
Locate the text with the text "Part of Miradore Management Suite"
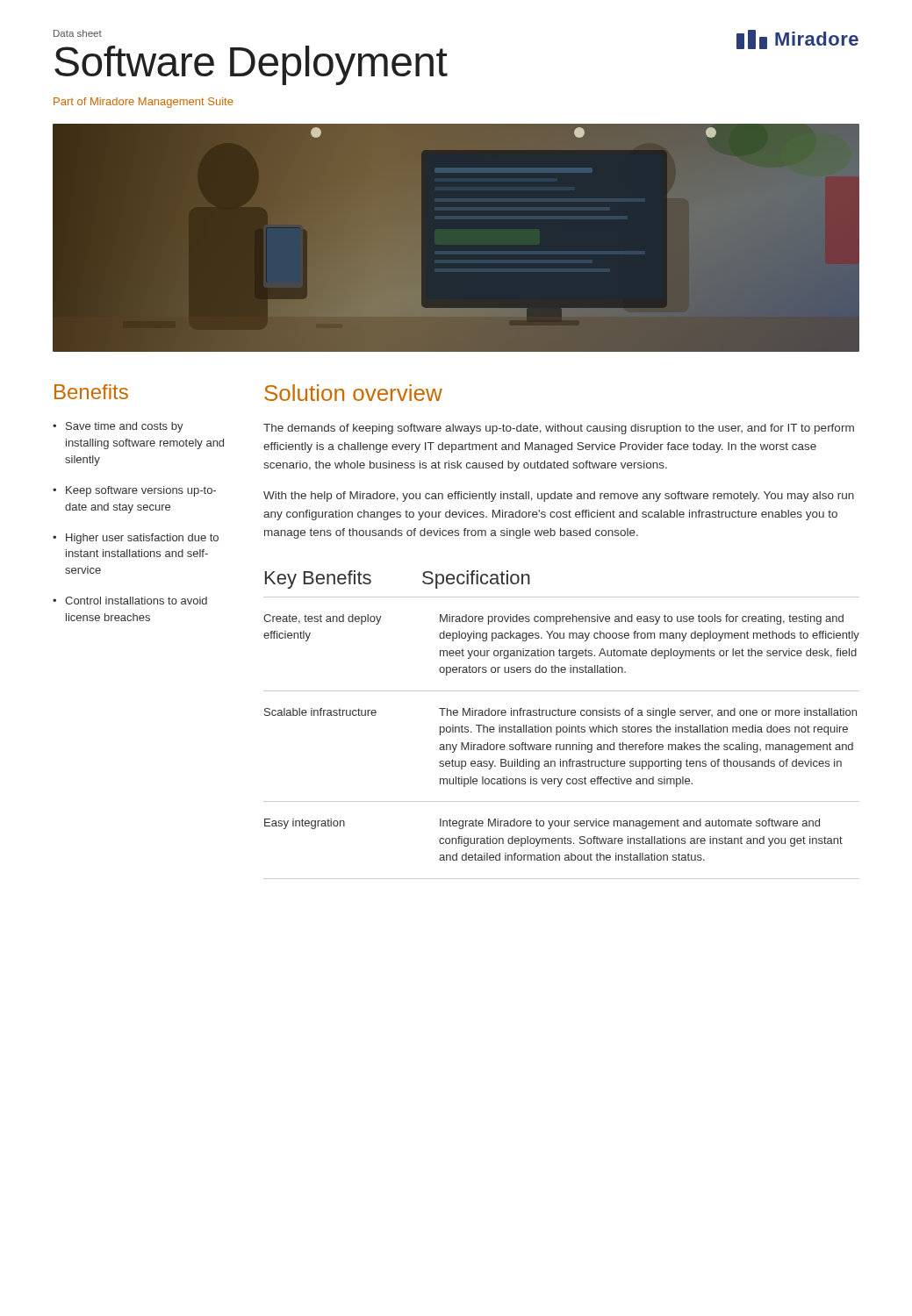coord(143,102)
